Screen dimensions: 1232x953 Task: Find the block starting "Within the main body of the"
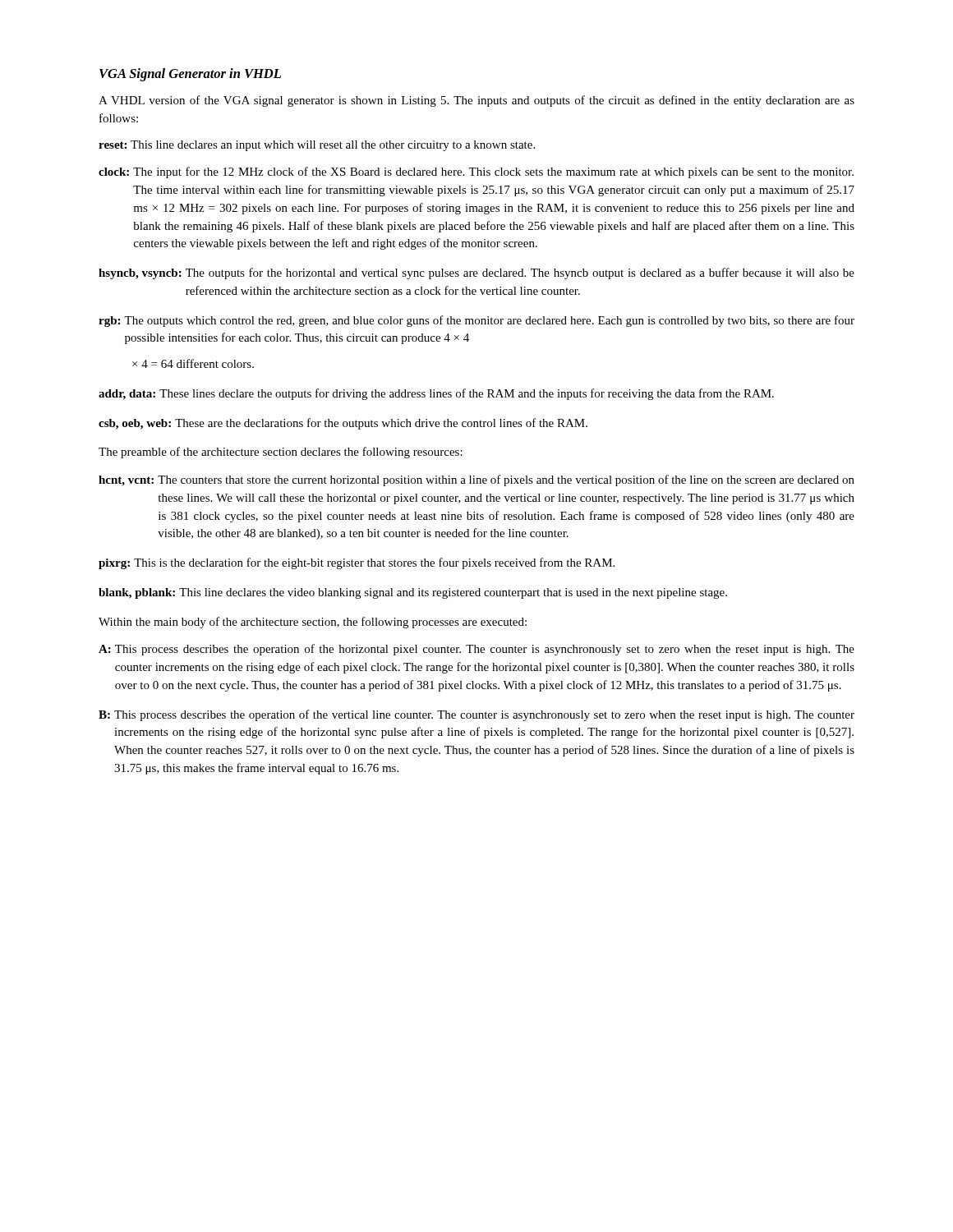[313, 621]
